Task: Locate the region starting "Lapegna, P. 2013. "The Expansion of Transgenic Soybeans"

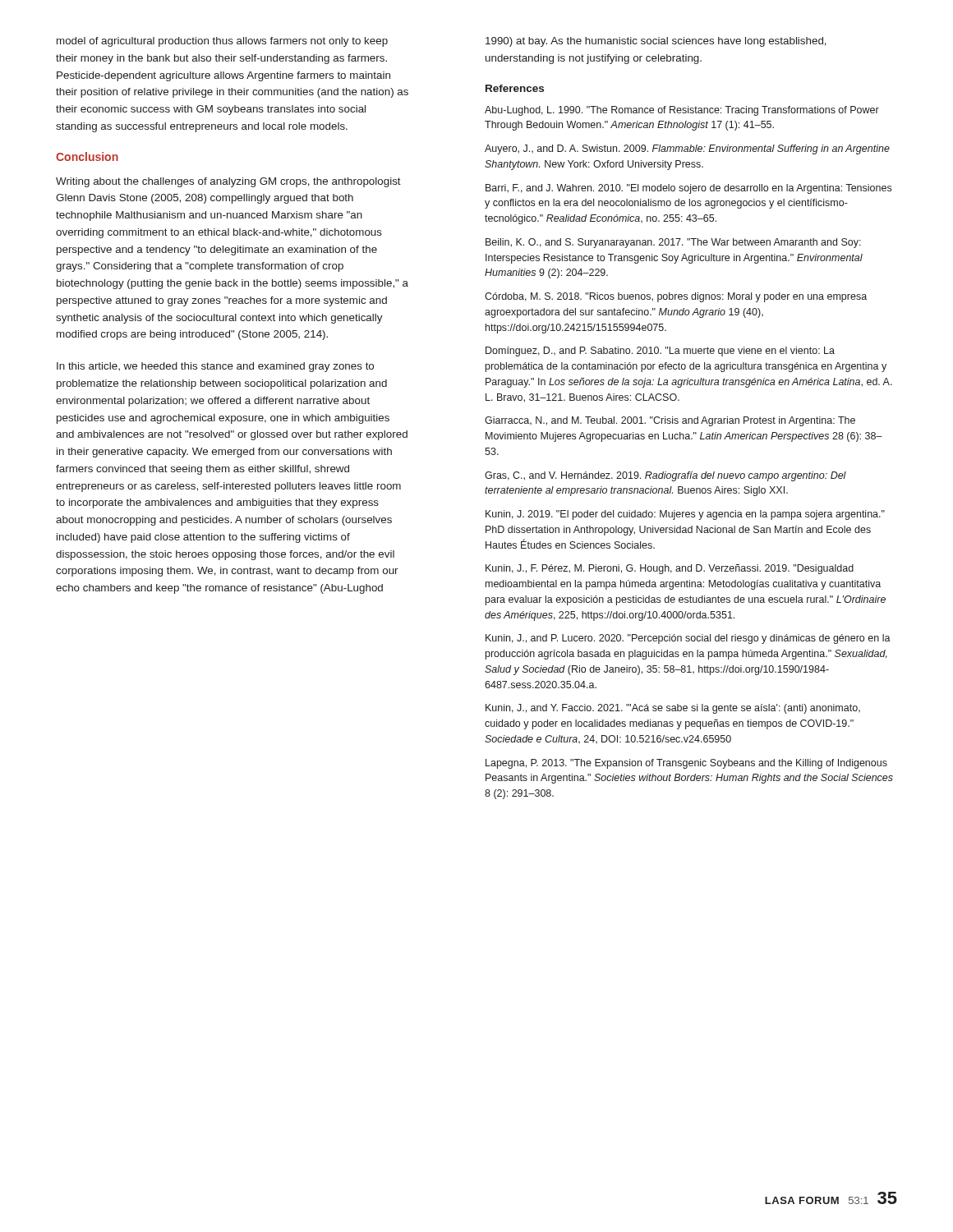Action: point(689,778)
